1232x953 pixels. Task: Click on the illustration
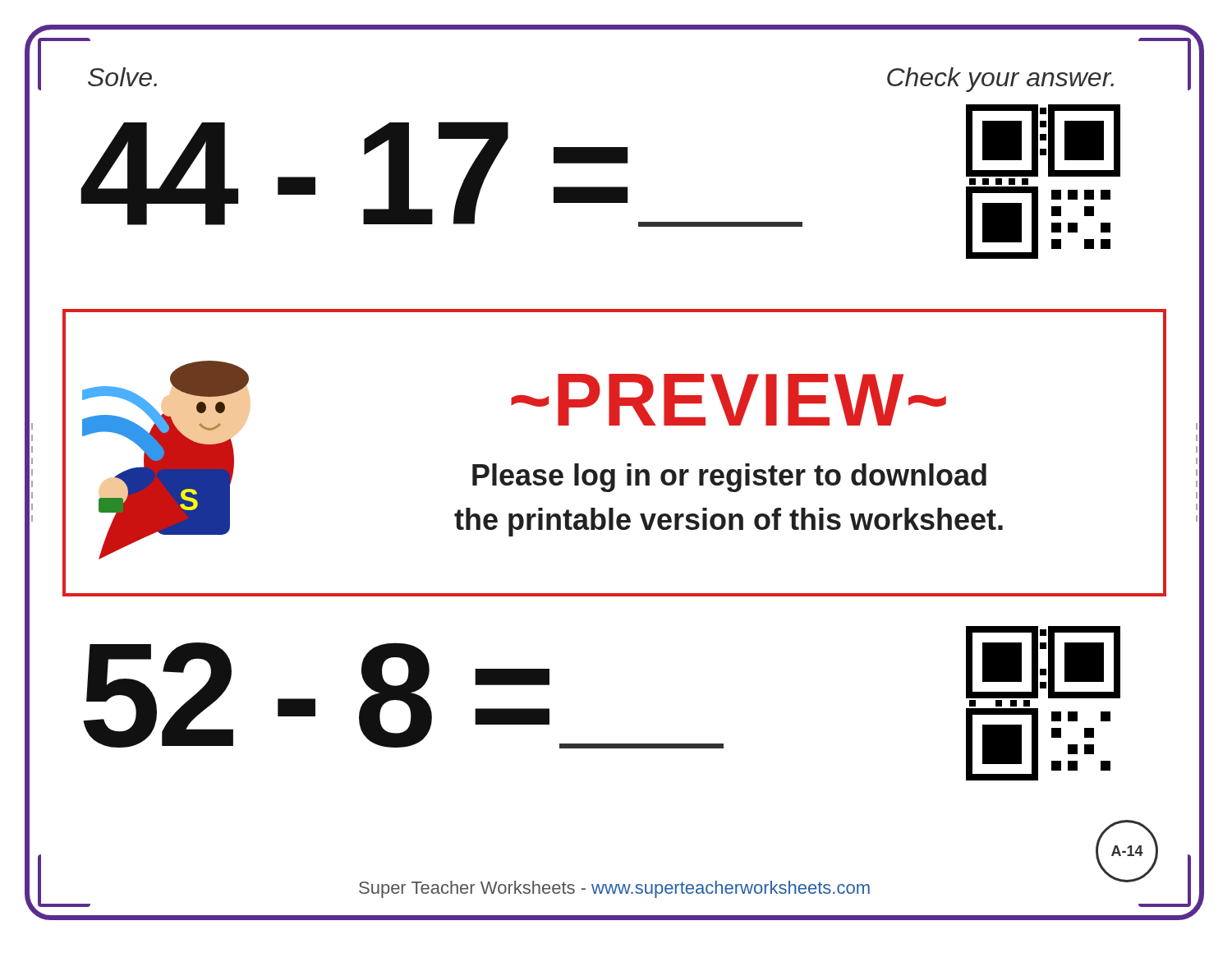[x=189, y=453]
